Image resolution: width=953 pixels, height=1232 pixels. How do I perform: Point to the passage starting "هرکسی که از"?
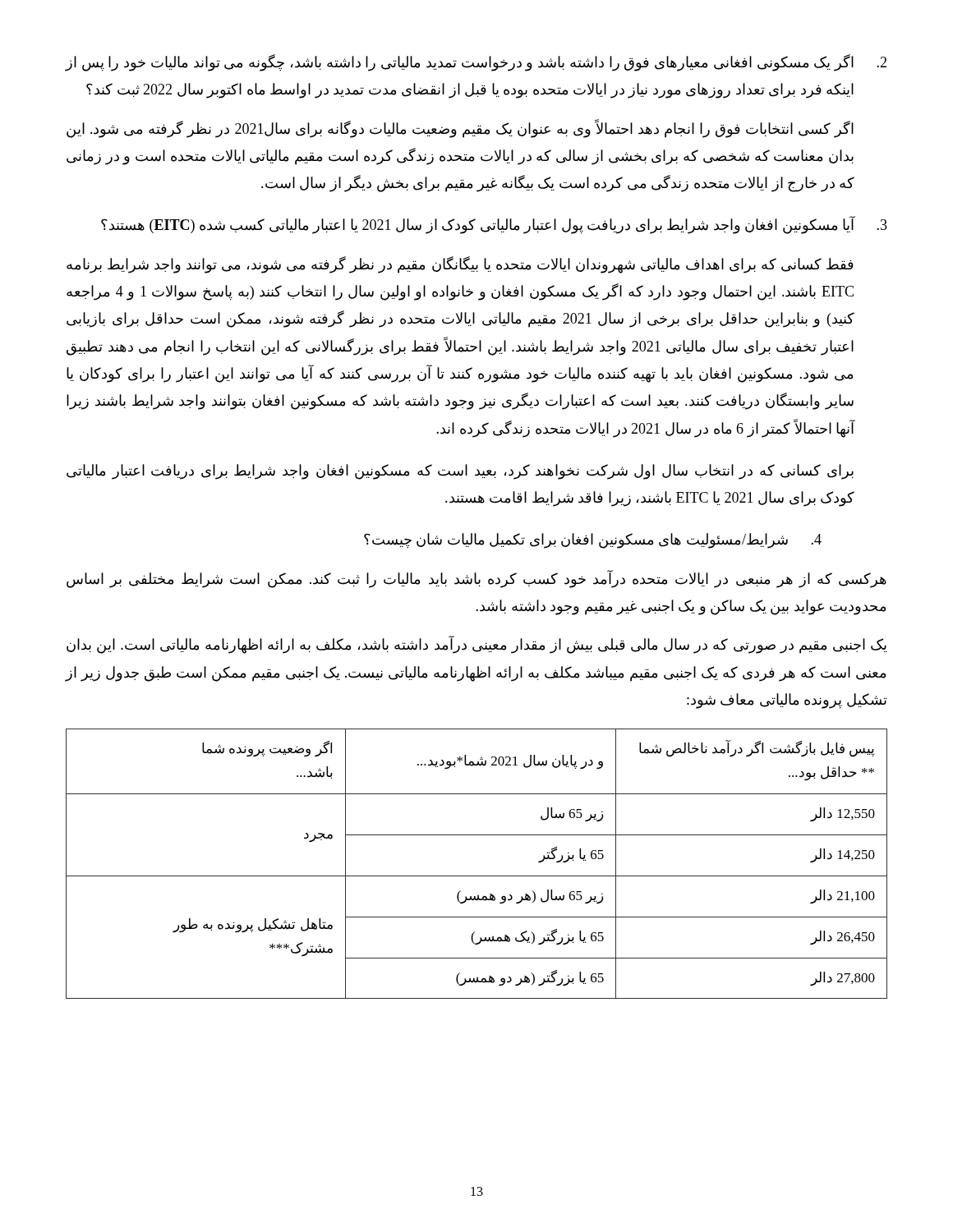pyautogui.click(x=476, y=593)
